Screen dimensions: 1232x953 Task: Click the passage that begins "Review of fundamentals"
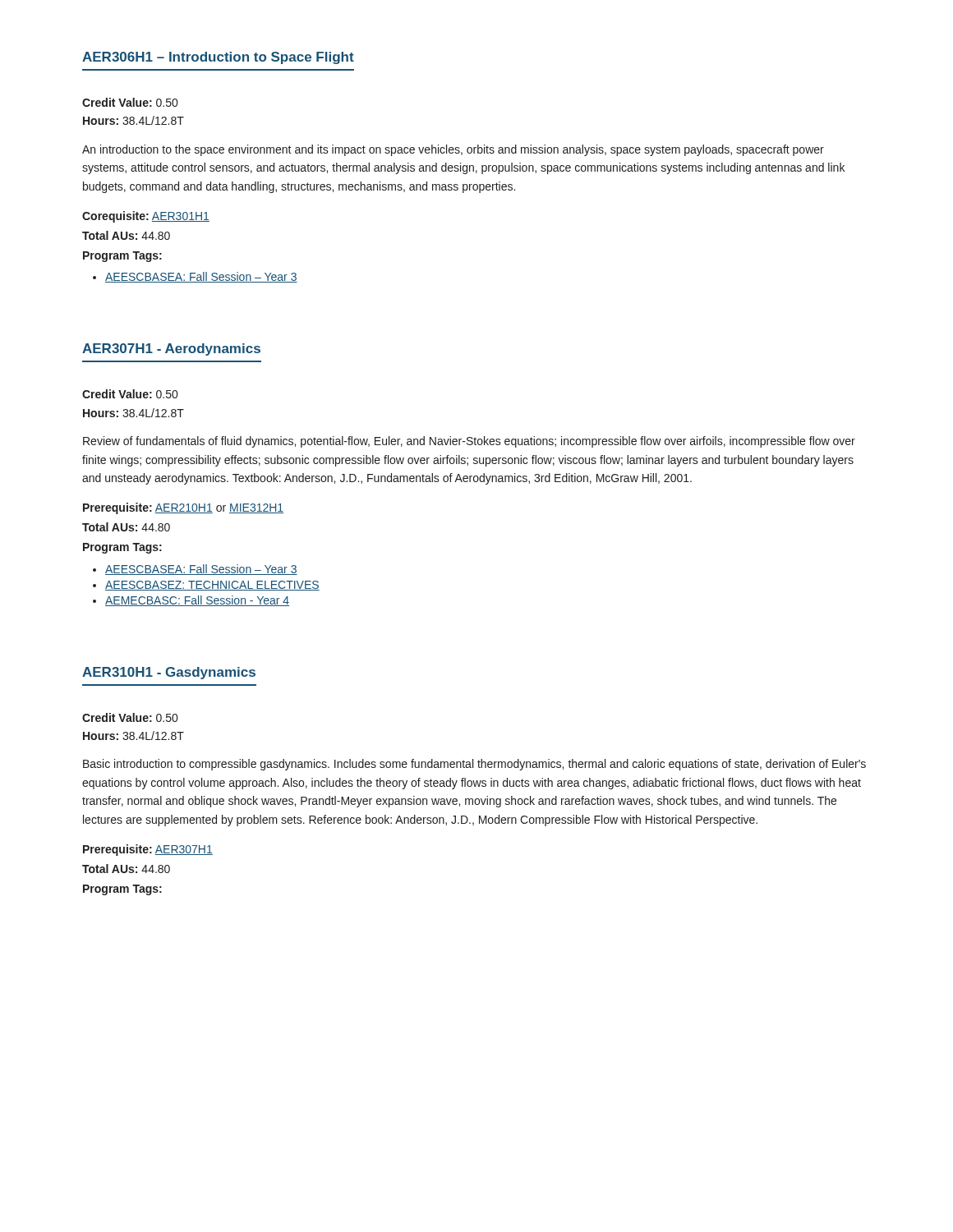tap(469, 460)
